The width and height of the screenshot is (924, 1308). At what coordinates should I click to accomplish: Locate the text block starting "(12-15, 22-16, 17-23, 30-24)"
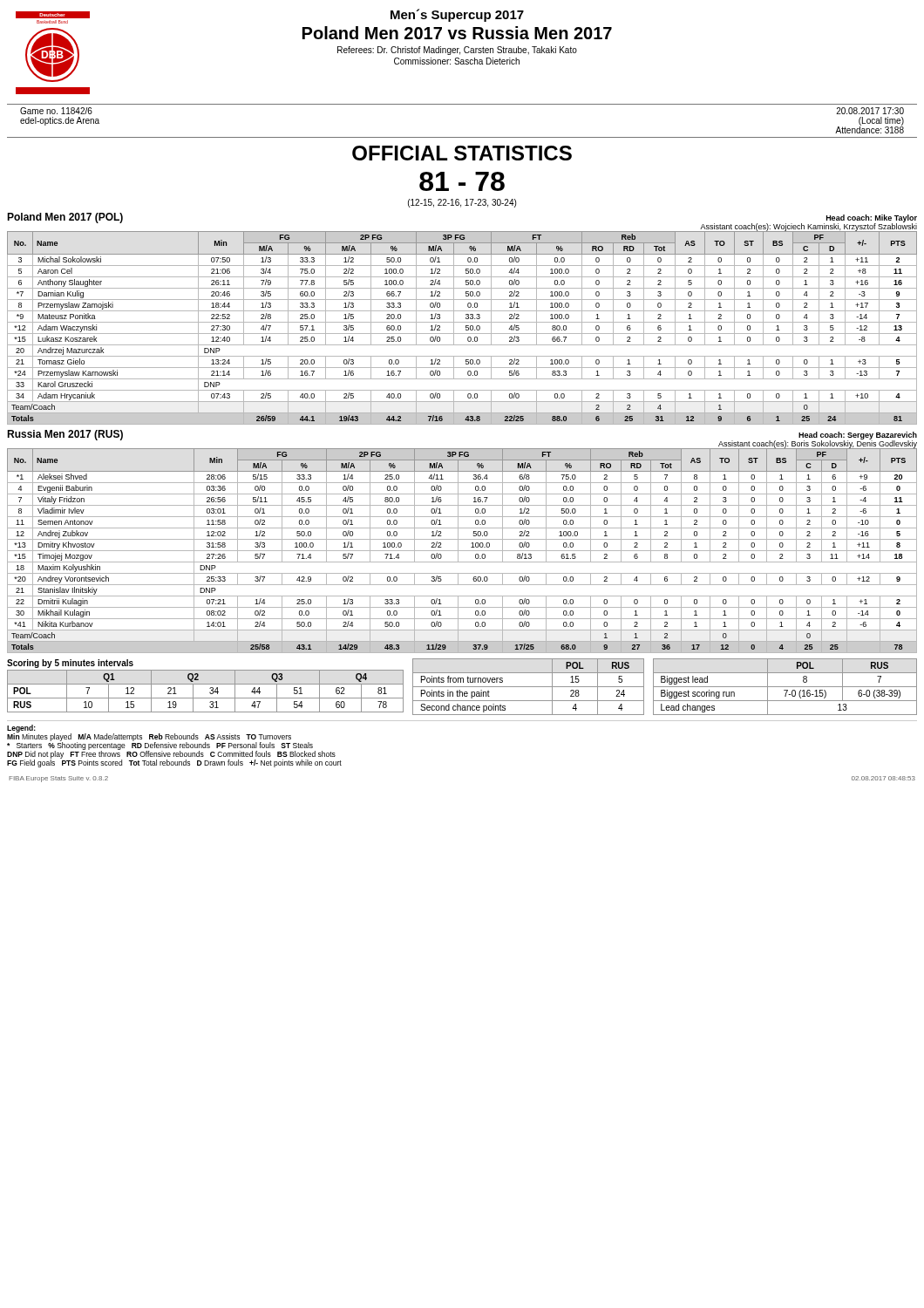click(x=462, y=203)
